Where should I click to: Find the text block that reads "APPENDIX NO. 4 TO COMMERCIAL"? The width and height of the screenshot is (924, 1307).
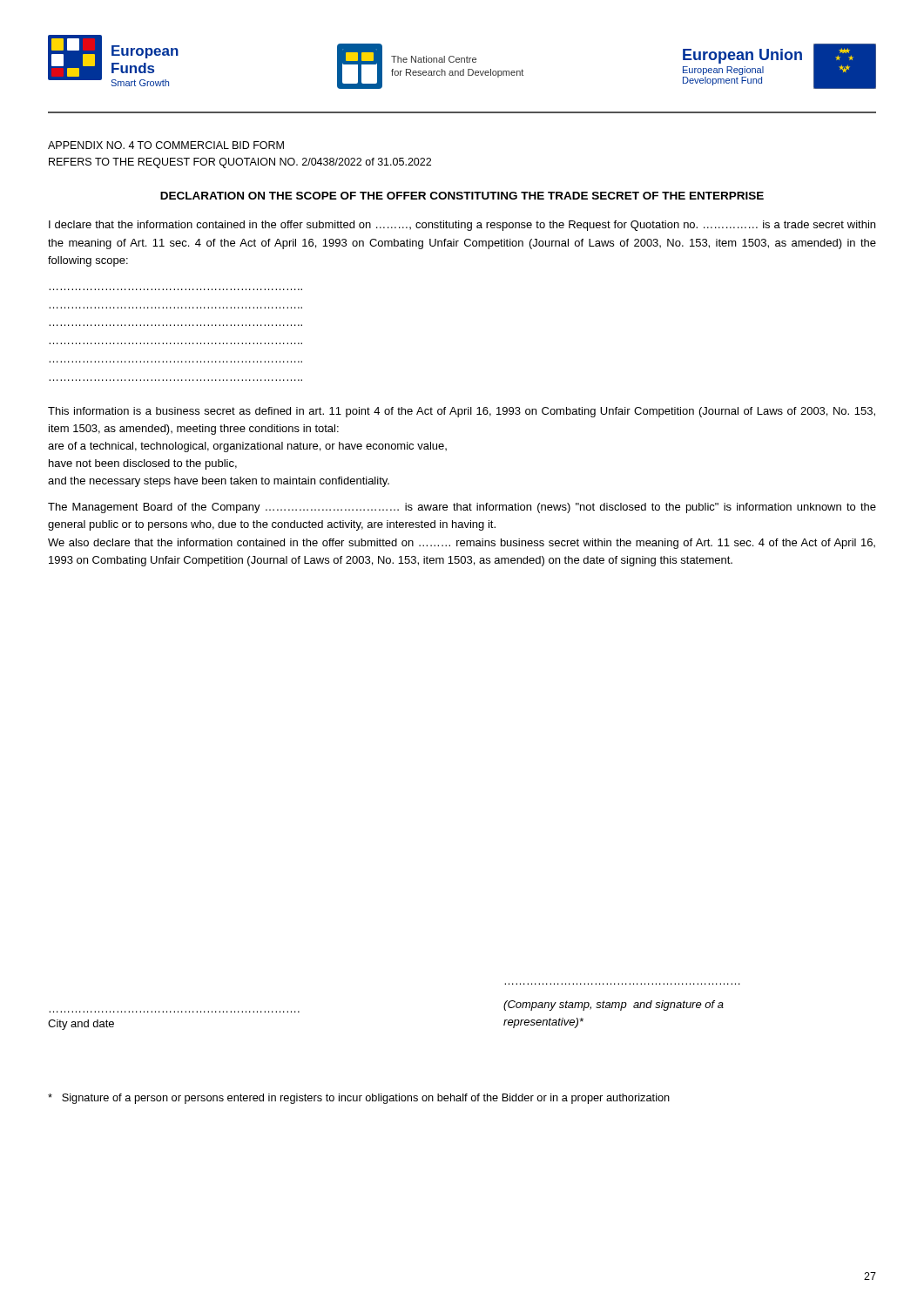240,154
